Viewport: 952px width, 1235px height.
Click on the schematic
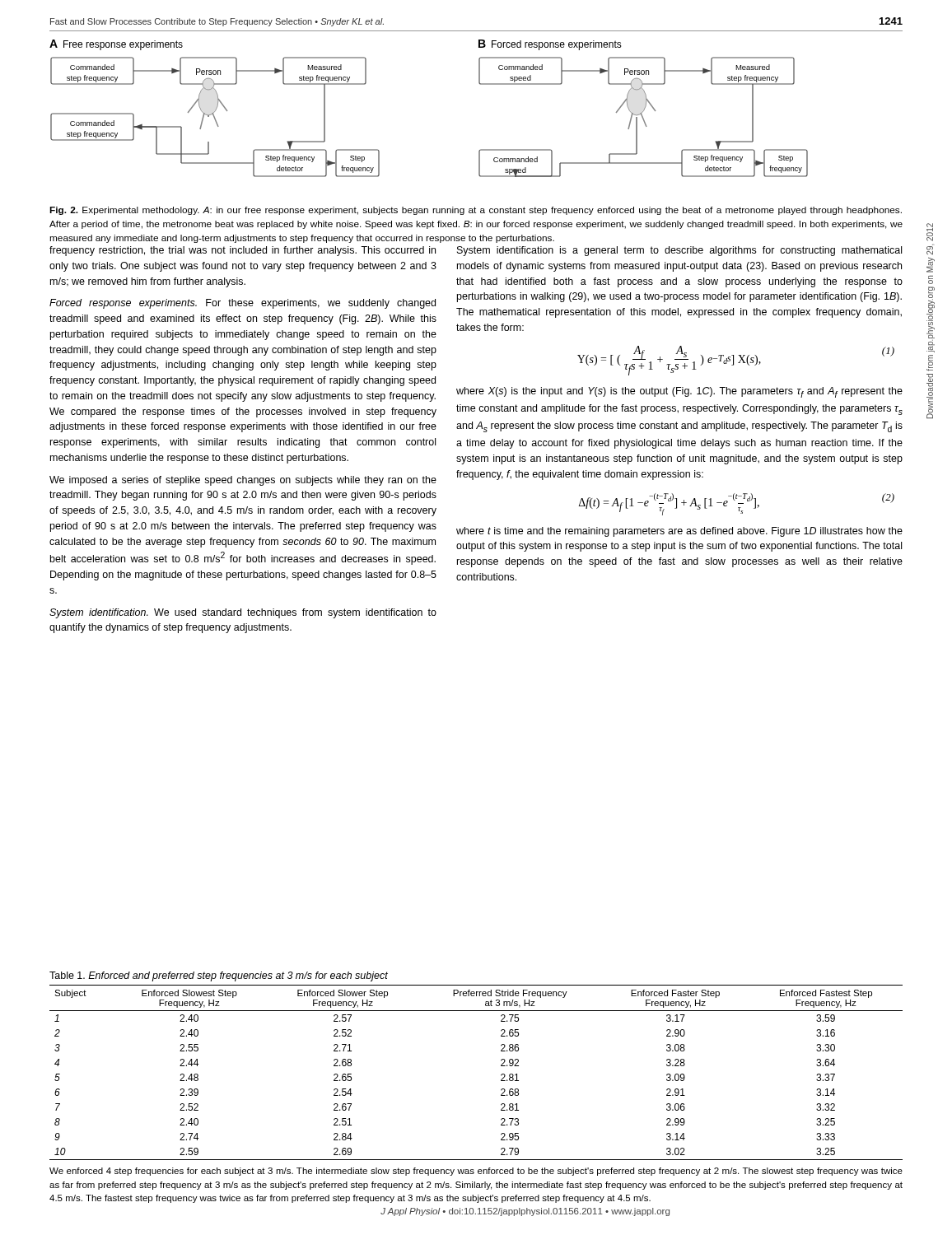(x=476, y=117)
